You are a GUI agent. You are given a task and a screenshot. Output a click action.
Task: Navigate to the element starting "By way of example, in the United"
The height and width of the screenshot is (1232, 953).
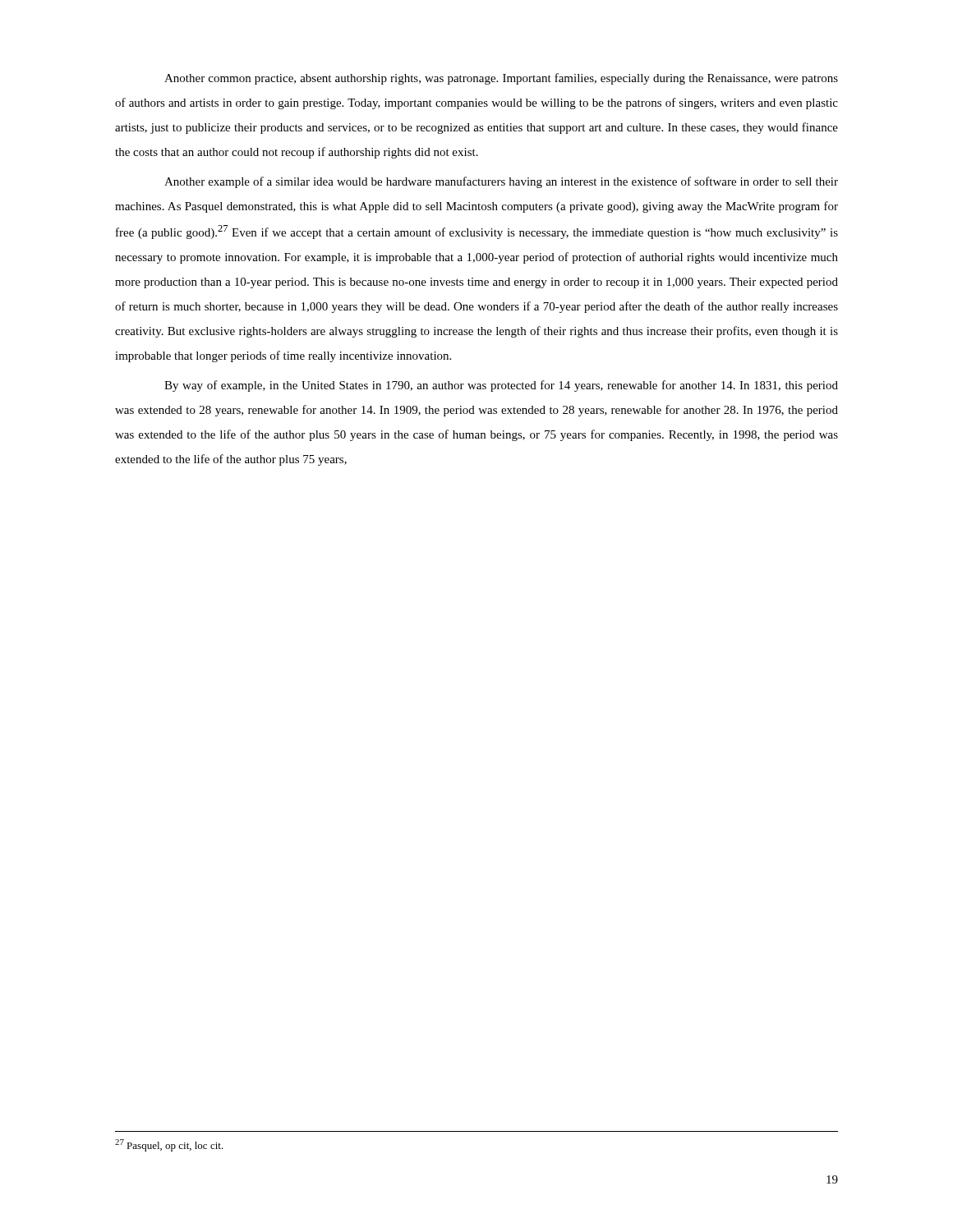[476, 422]
